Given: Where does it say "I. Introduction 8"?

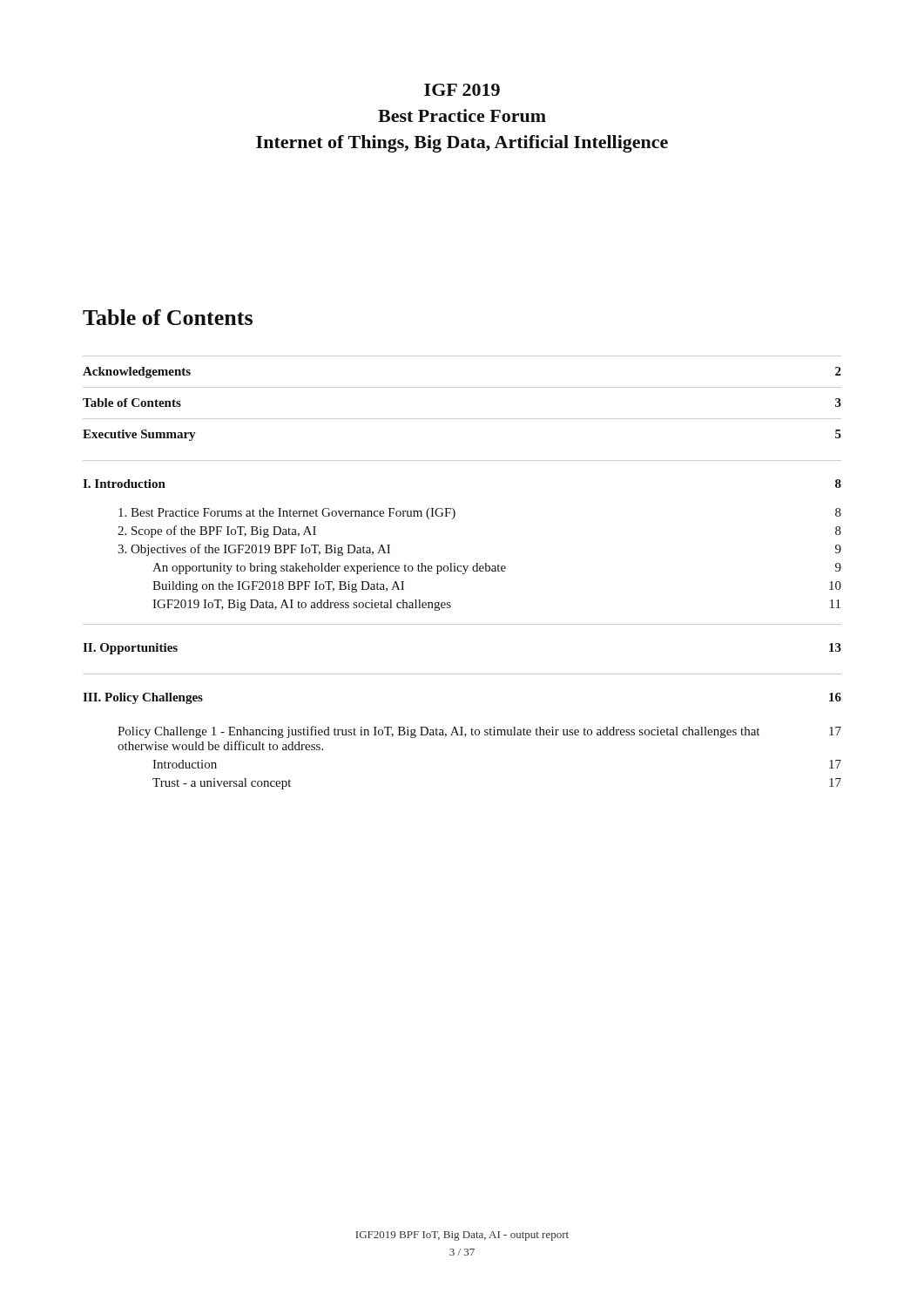Looking at the screenshot, I should (115, 483).
